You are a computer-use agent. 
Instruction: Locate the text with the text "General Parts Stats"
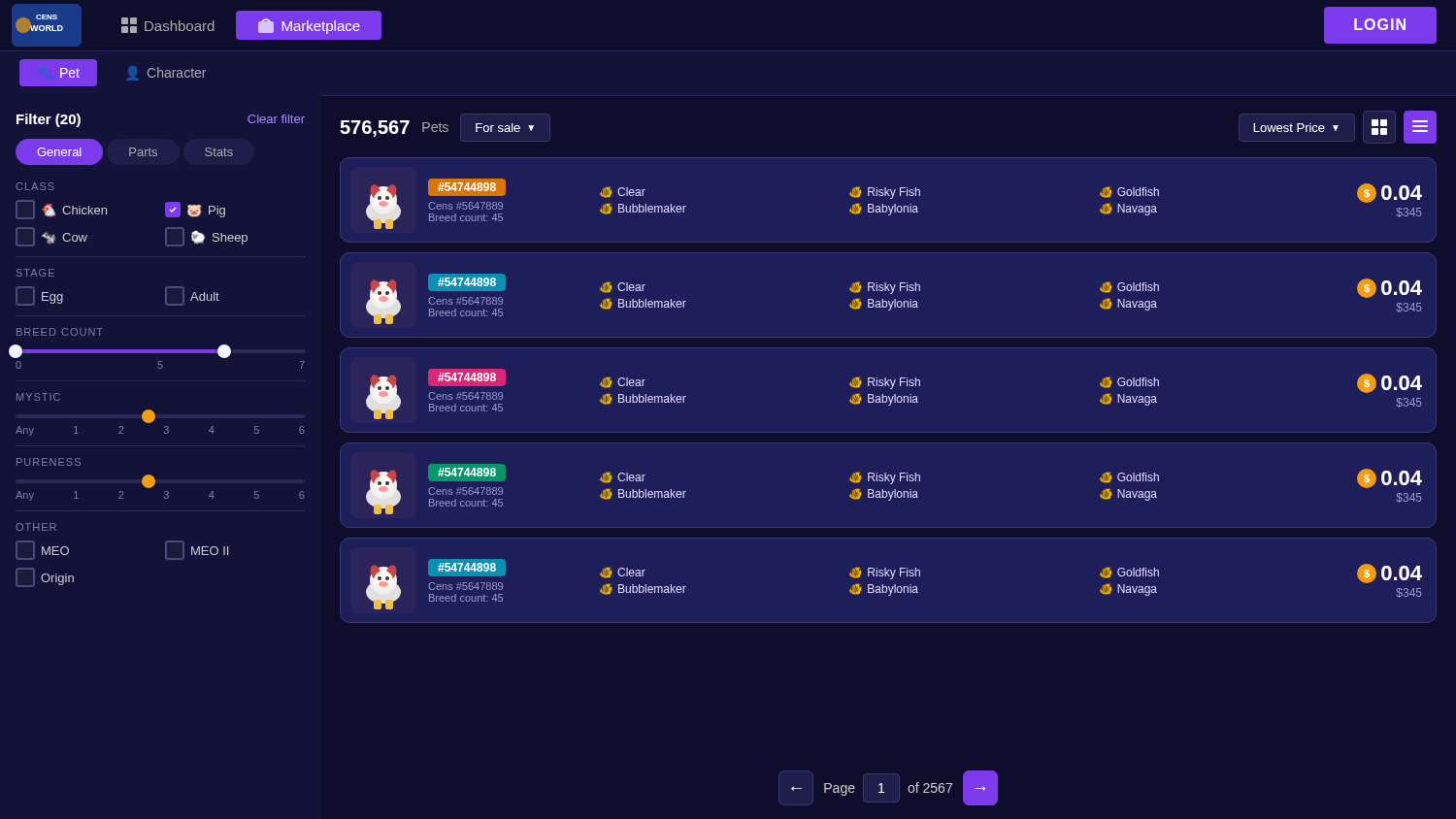click(x=135, y=152)
